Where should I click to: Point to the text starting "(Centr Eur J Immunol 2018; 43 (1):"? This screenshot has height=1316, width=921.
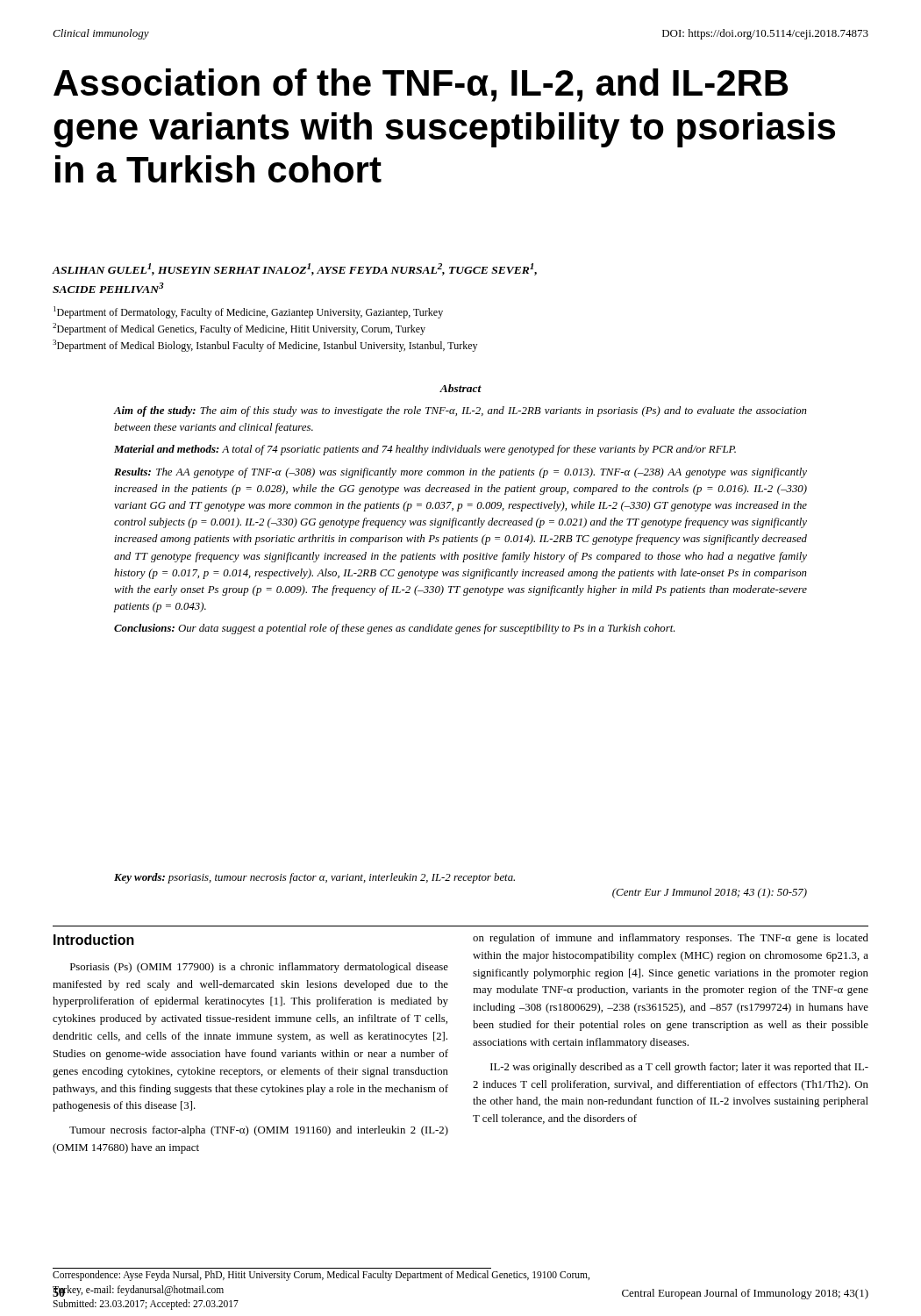(x=710, y=892)
